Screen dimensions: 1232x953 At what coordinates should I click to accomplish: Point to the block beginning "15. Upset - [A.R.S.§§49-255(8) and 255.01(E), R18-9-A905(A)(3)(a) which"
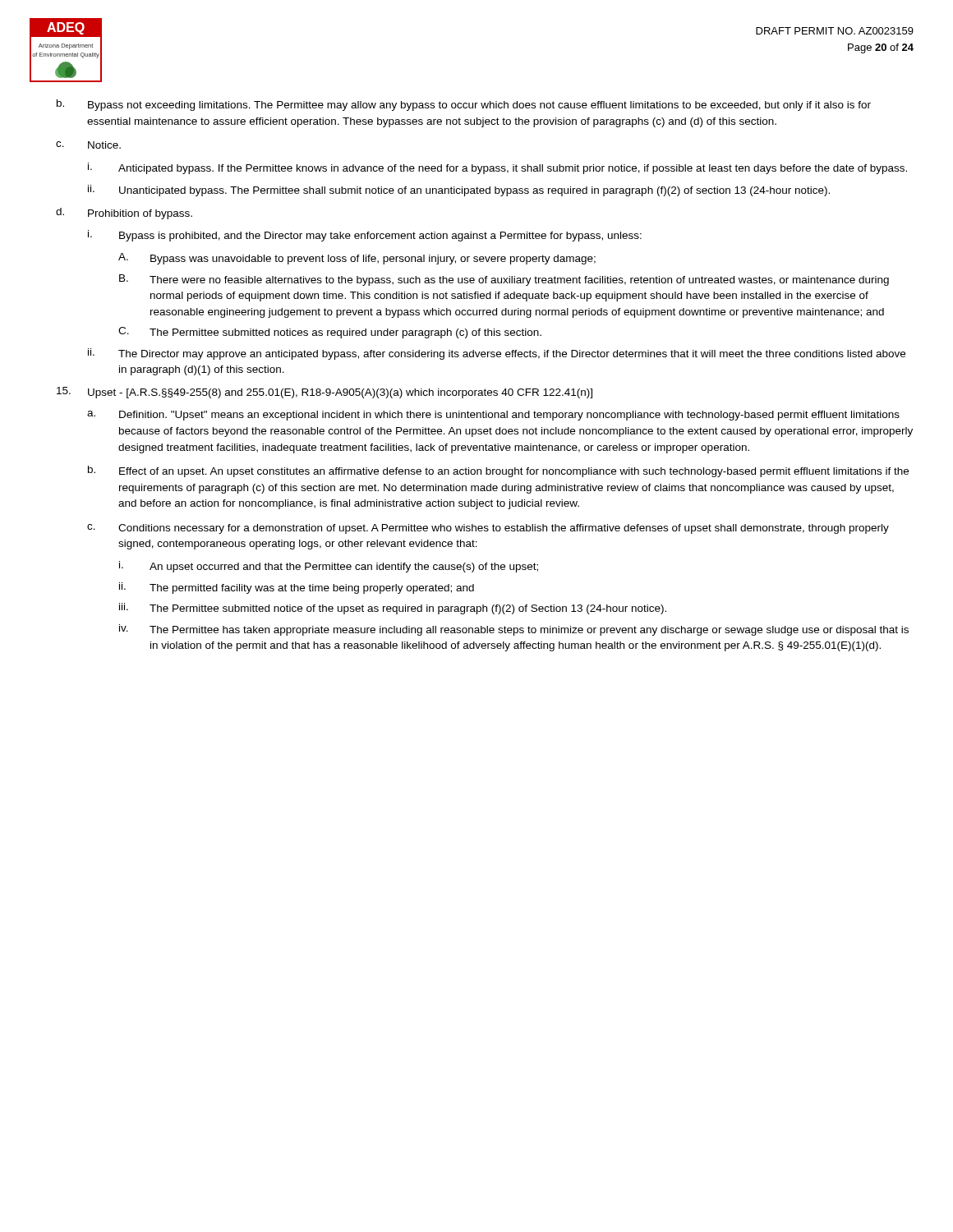pos(325,392)
